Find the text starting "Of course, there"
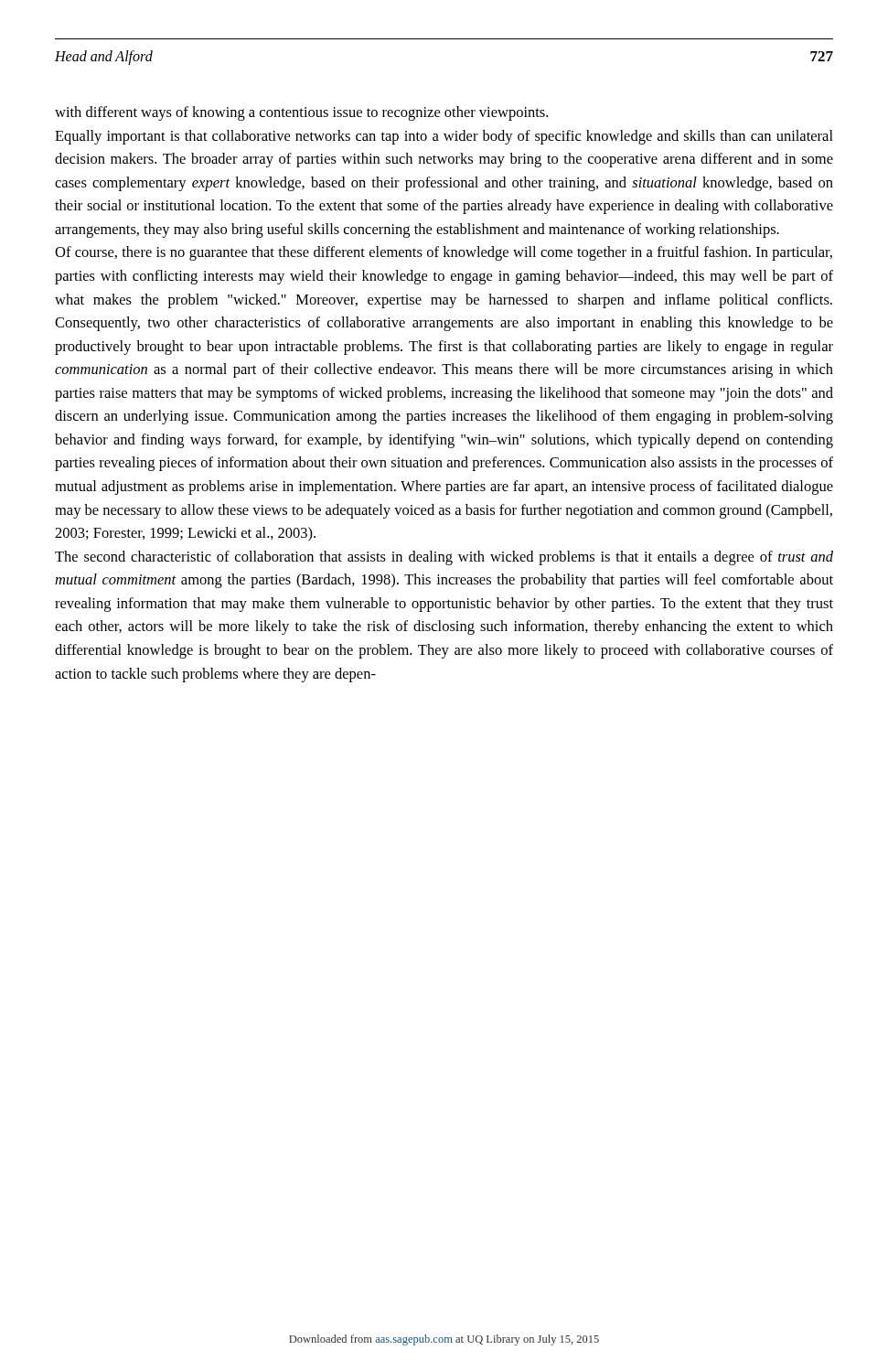The image size is (888, 1372). [x=444, y=393]
